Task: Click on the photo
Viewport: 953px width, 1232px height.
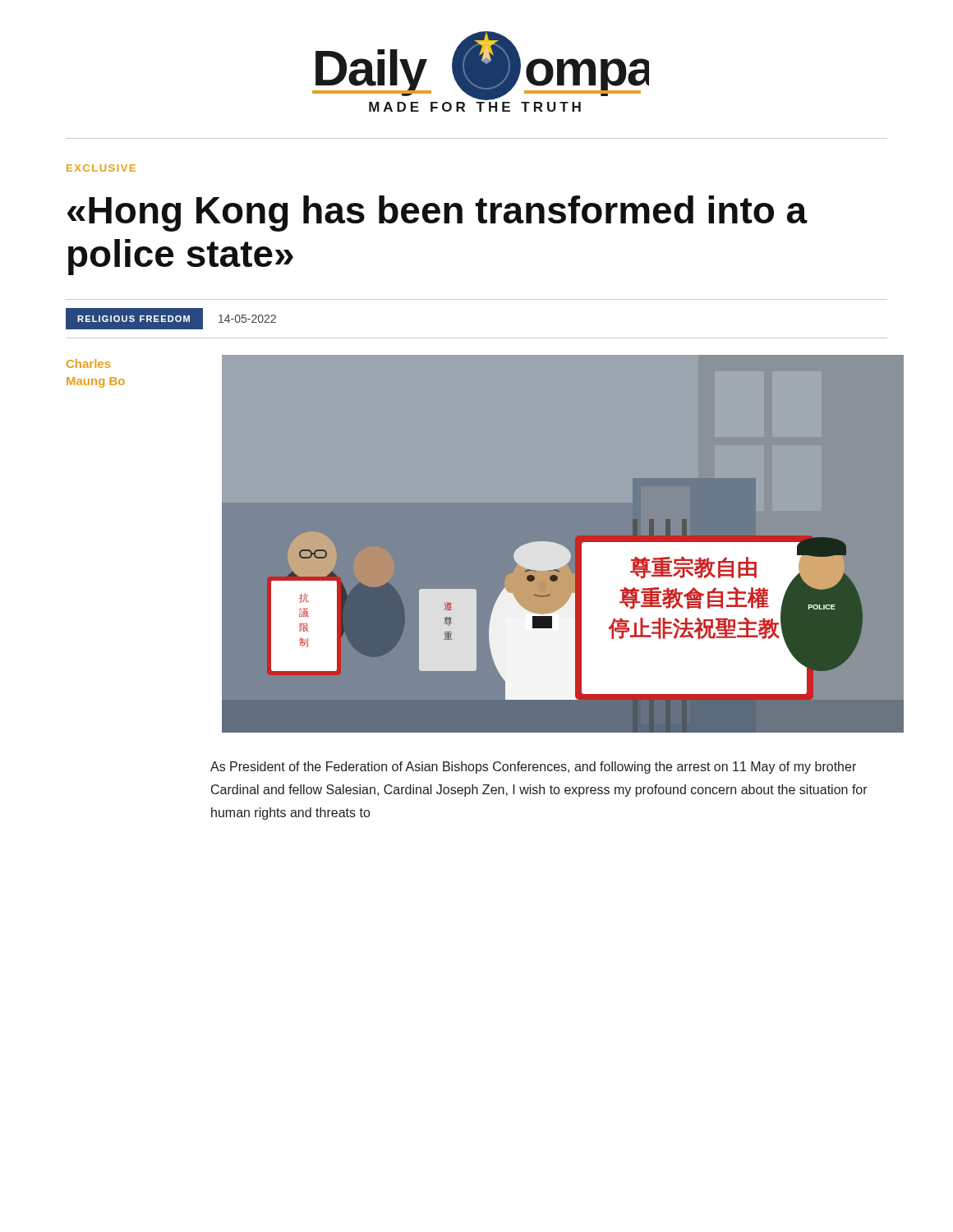Action: 563,544
